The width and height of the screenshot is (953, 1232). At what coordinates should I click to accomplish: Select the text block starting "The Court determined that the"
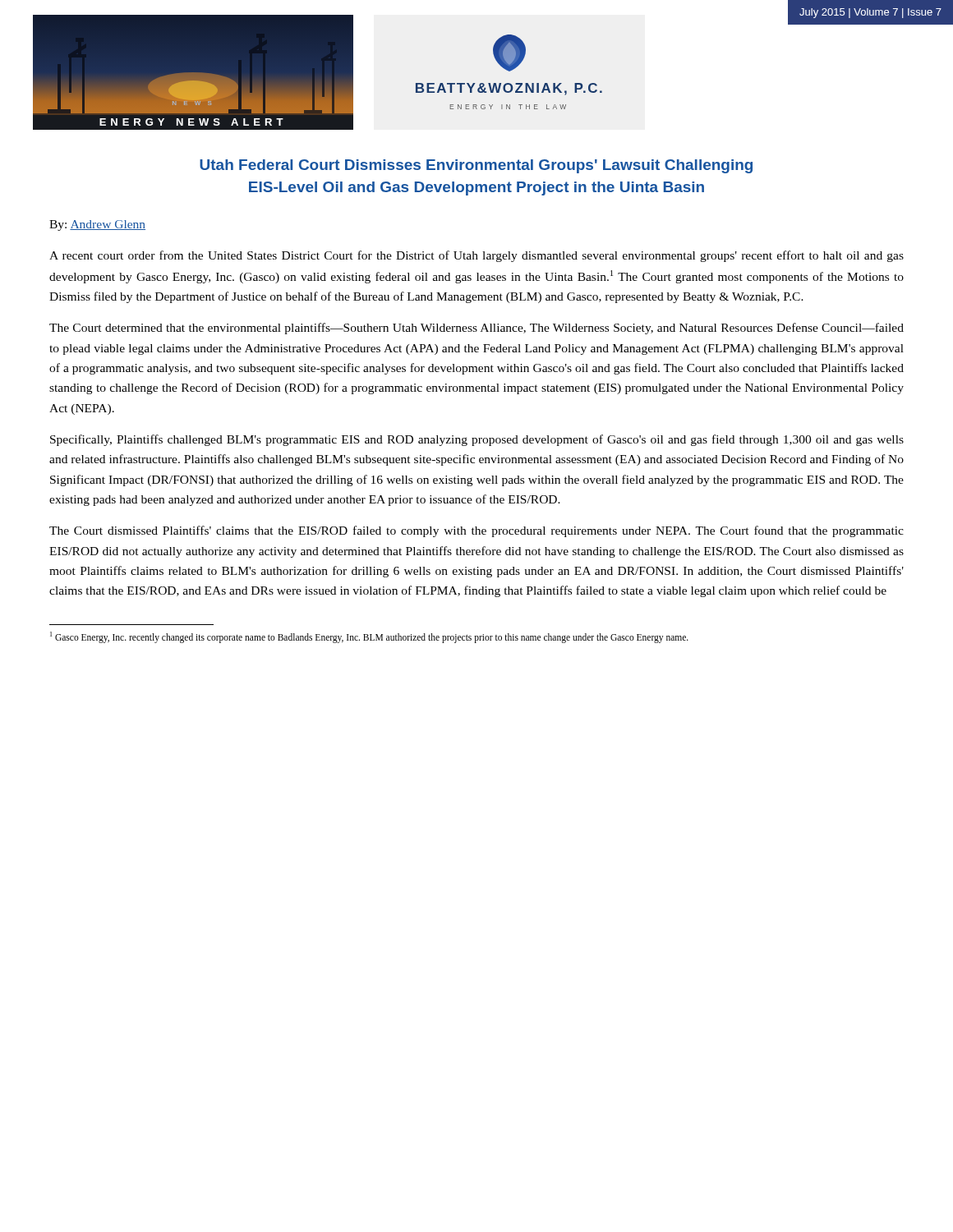pyautogui.click(x=476, y=368)
